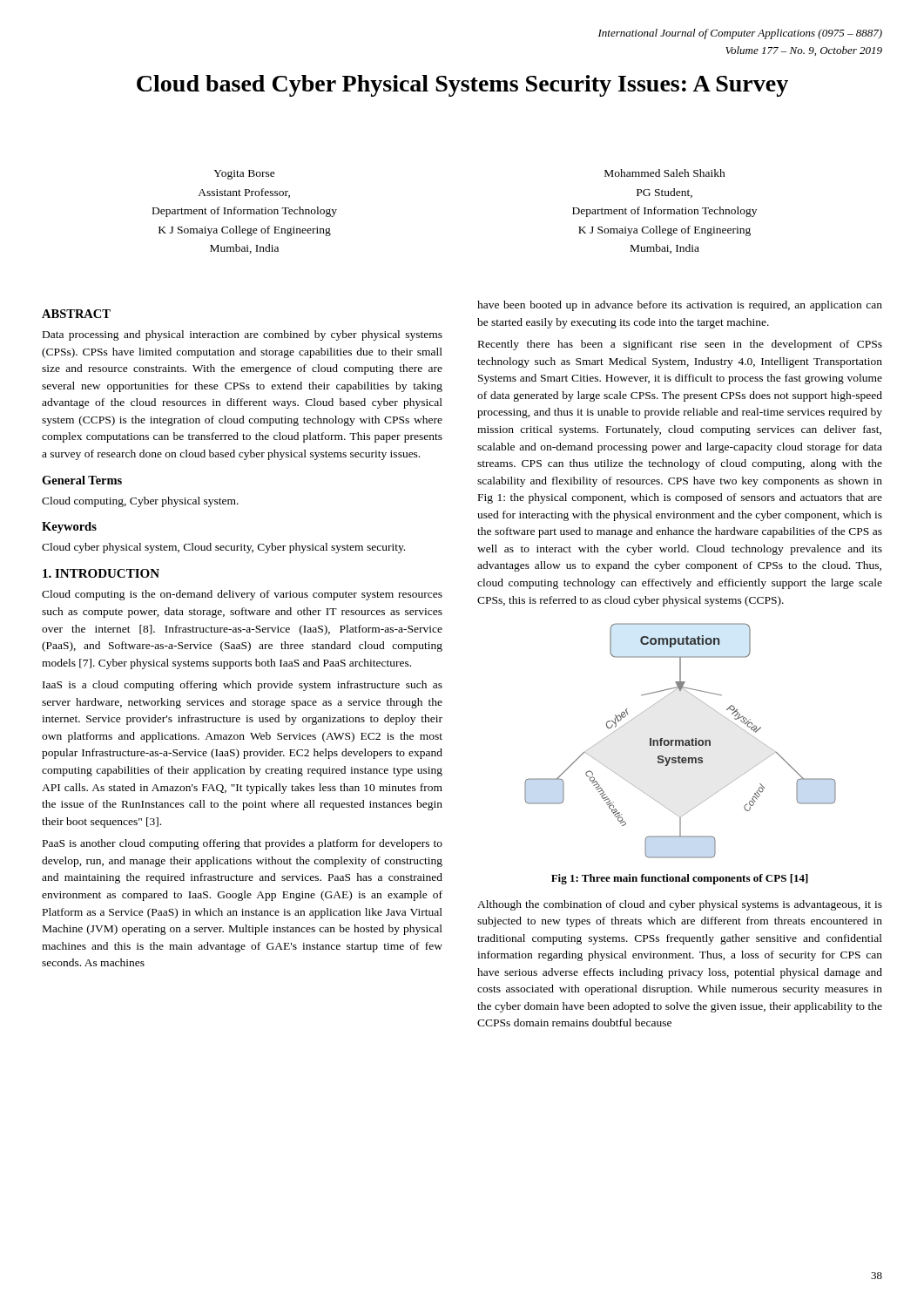Locate the element starting "PaaS is another cloud computing offering that"

(242, 903)
